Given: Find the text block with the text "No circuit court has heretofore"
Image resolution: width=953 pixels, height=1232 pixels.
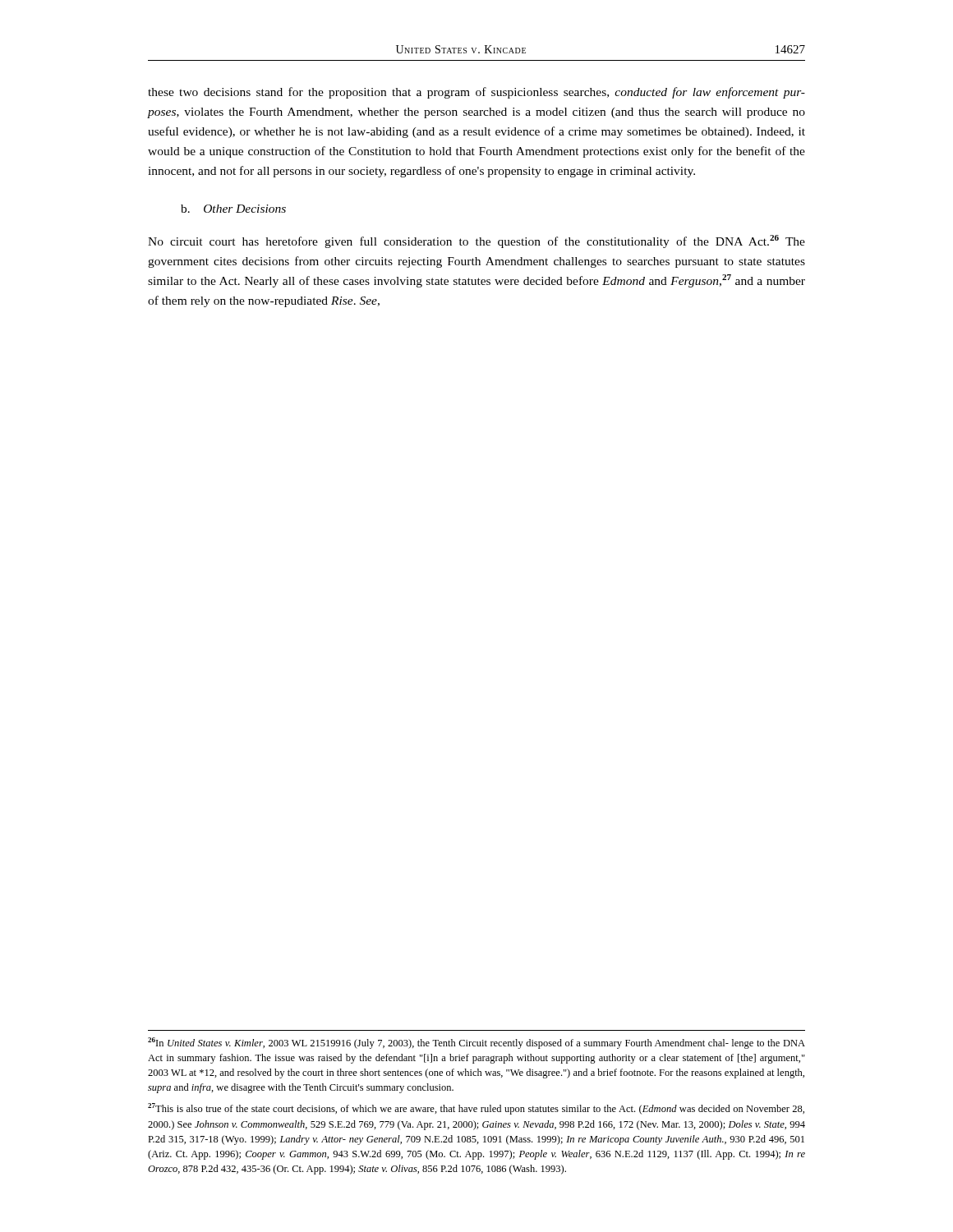Looking at the screenshot, I should [x=476, y=270].
